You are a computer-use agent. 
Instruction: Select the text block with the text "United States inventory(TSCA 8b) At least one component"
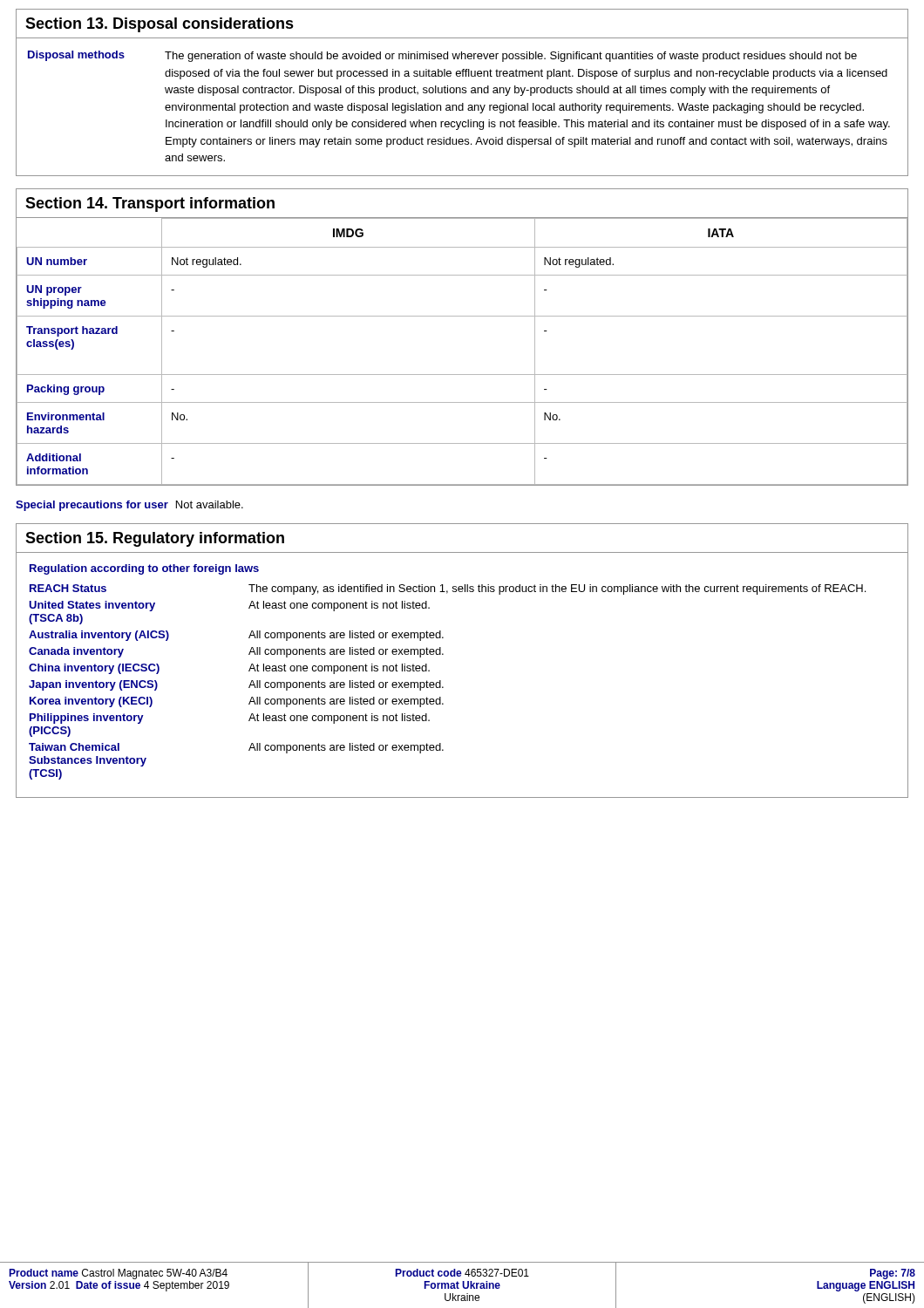tap(87, 606)
